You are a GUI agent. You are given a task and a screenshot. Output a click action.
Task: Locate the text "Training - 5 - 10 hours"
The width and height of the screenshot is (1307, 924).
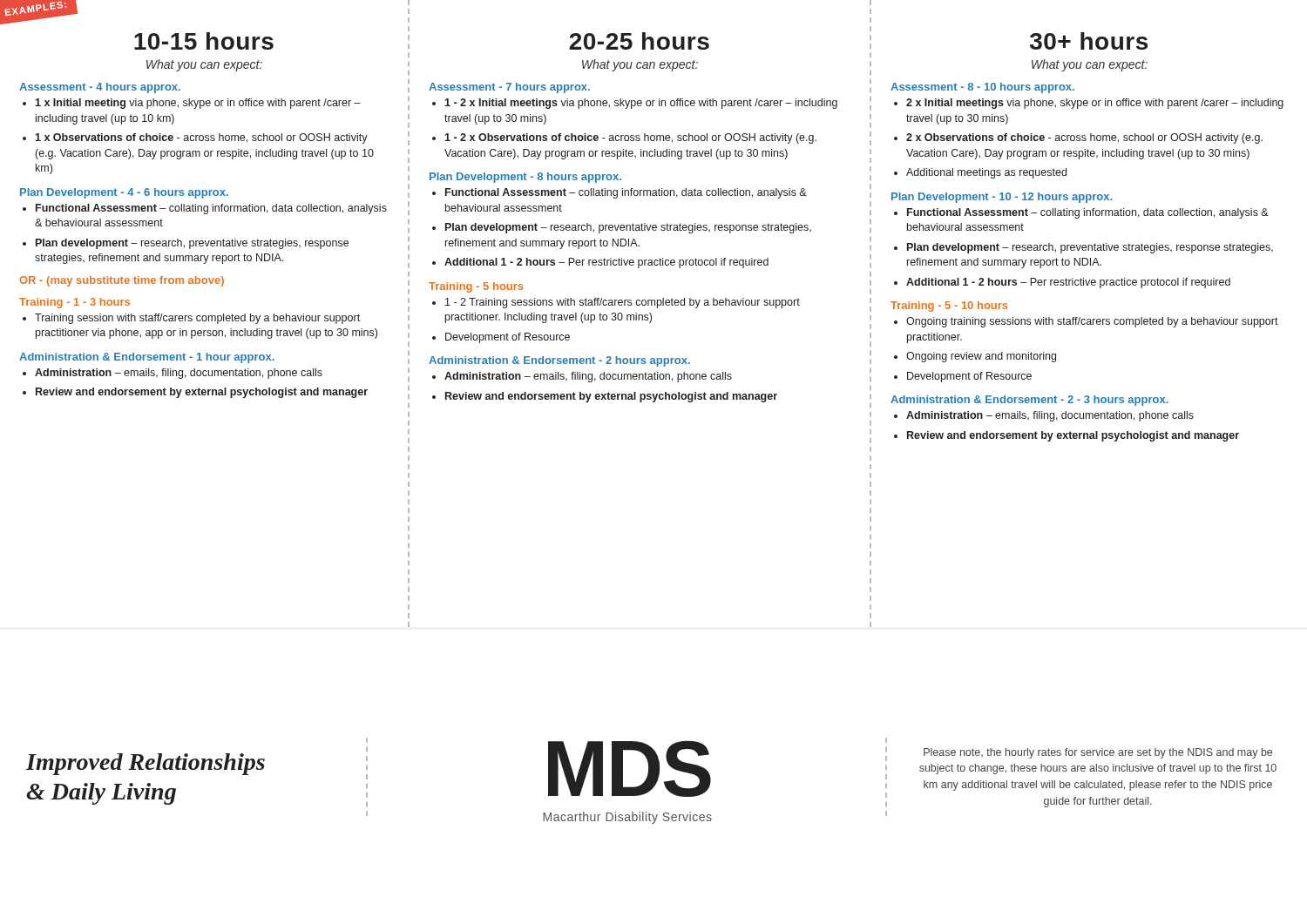[x=949, y=305]
